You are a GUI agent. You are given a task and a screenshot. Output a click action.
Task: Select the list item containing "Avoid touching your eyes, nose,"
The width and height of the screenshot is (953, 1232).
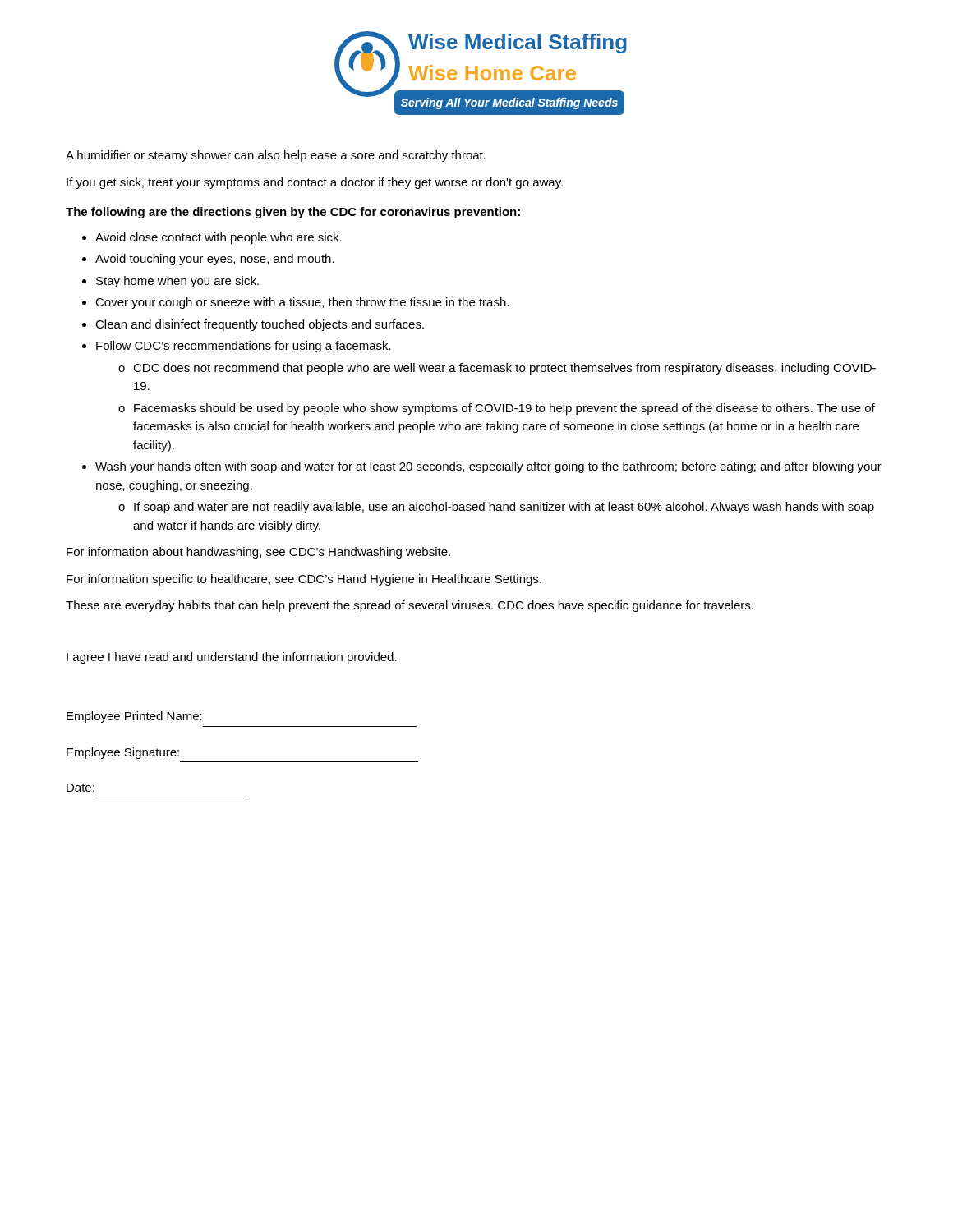click(x=215, y=258)
